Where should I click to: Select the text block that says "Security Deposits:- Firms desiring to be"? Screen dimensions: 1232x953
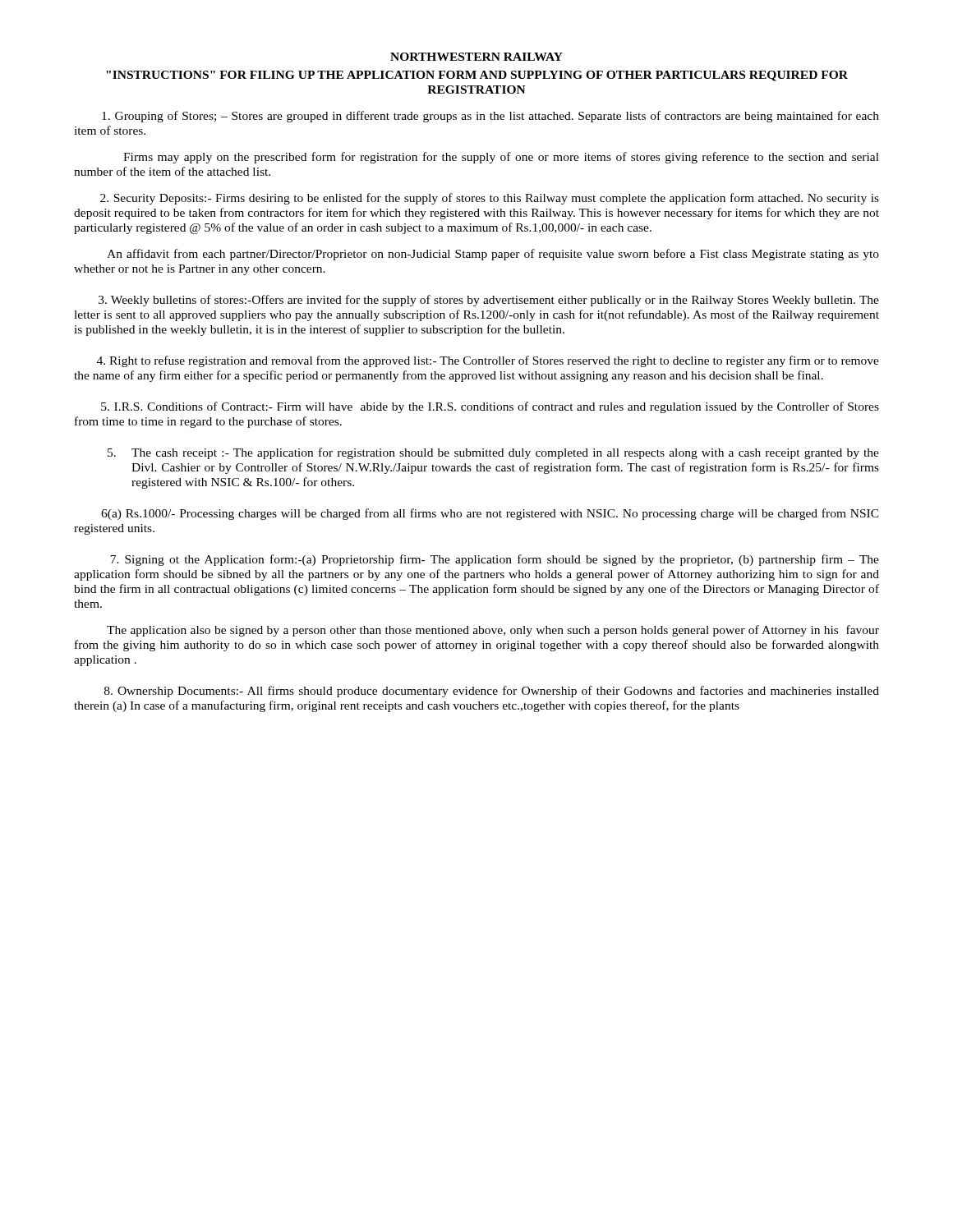pyautogui.click(x=476, y=212)
